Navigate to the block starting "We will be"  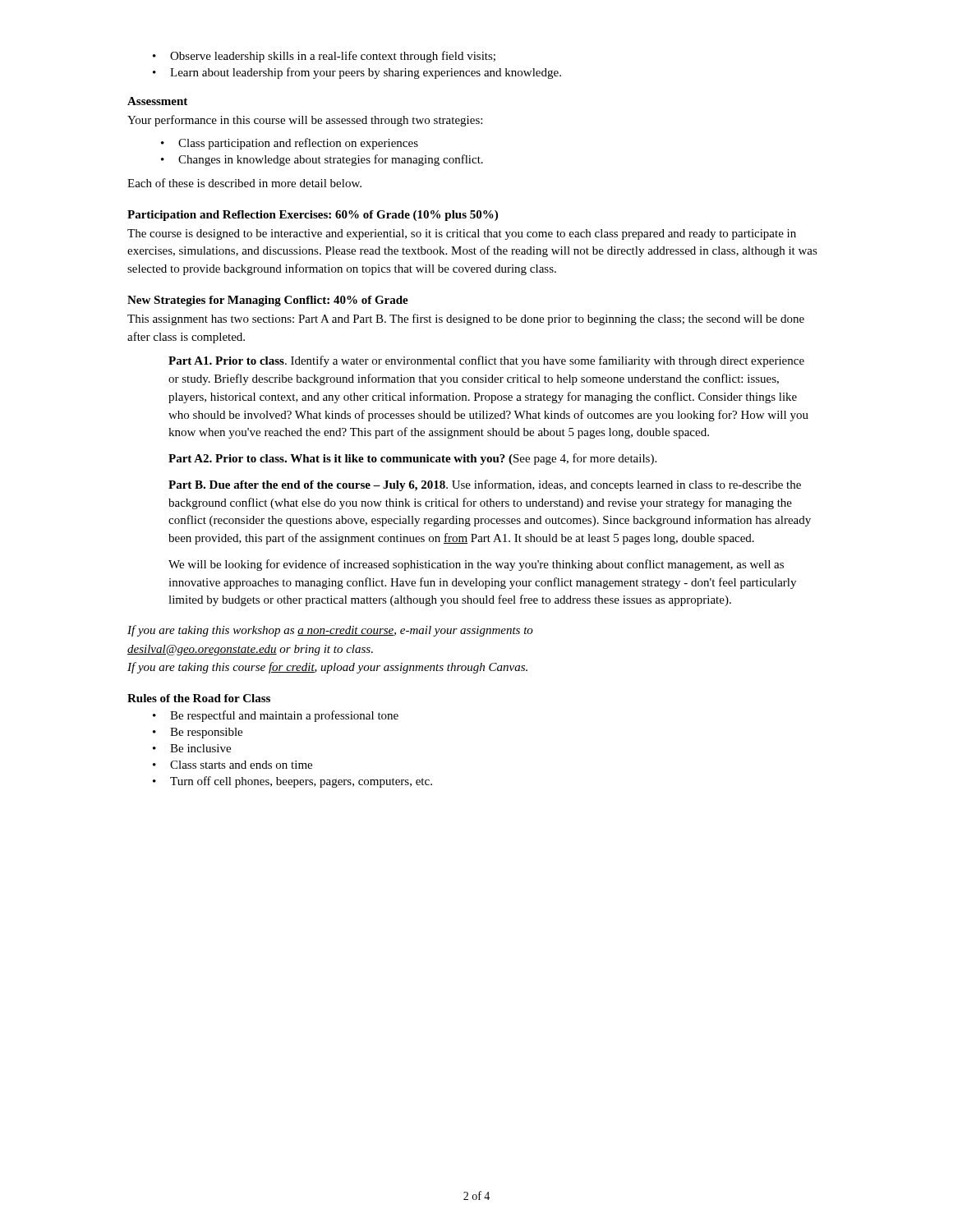coord(493,583)
